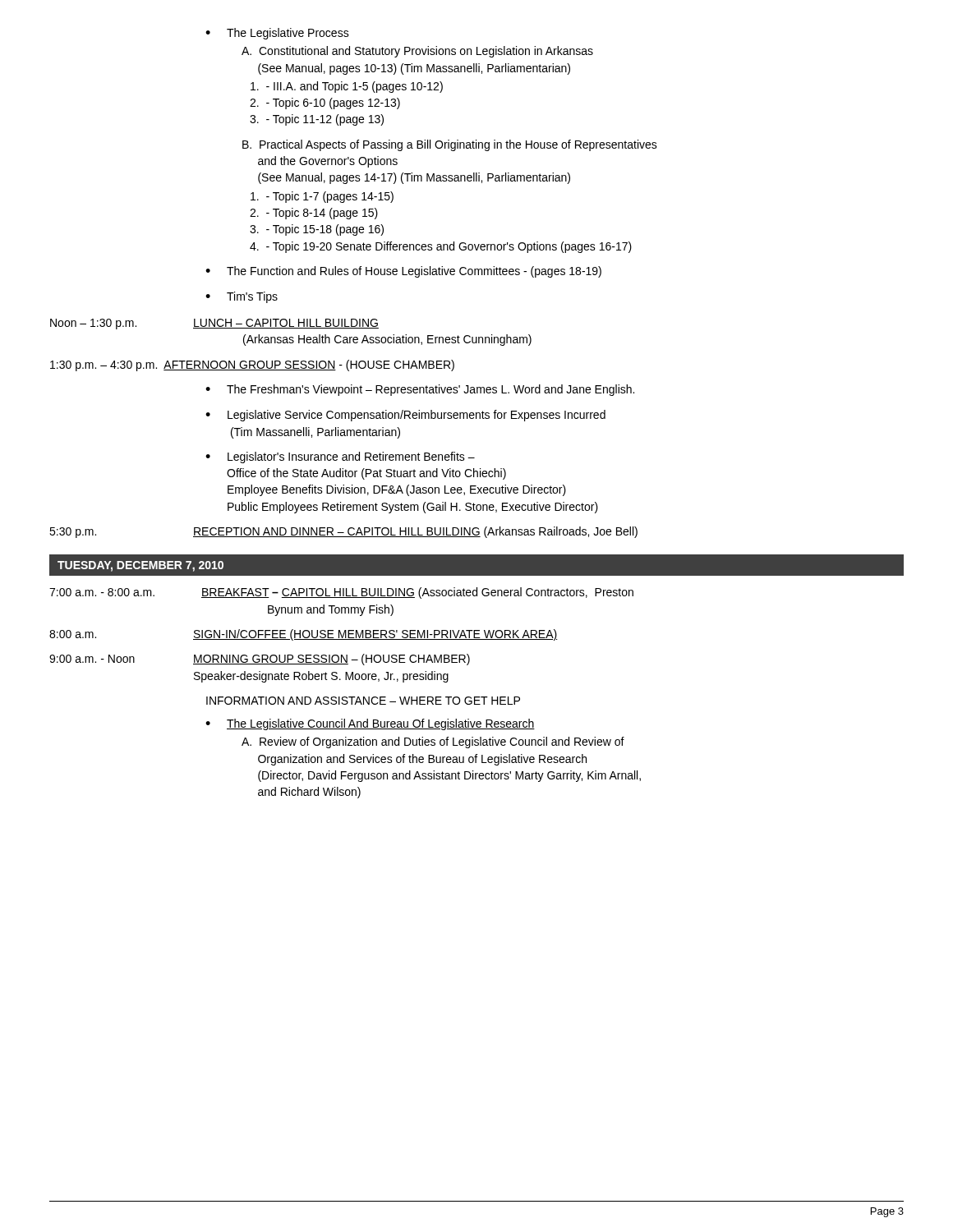The height and width of the screenshot is (1232, 953).
Task: Click on the text starting "1:30 p.m. – 4:30"
Action: click(252, 364)
